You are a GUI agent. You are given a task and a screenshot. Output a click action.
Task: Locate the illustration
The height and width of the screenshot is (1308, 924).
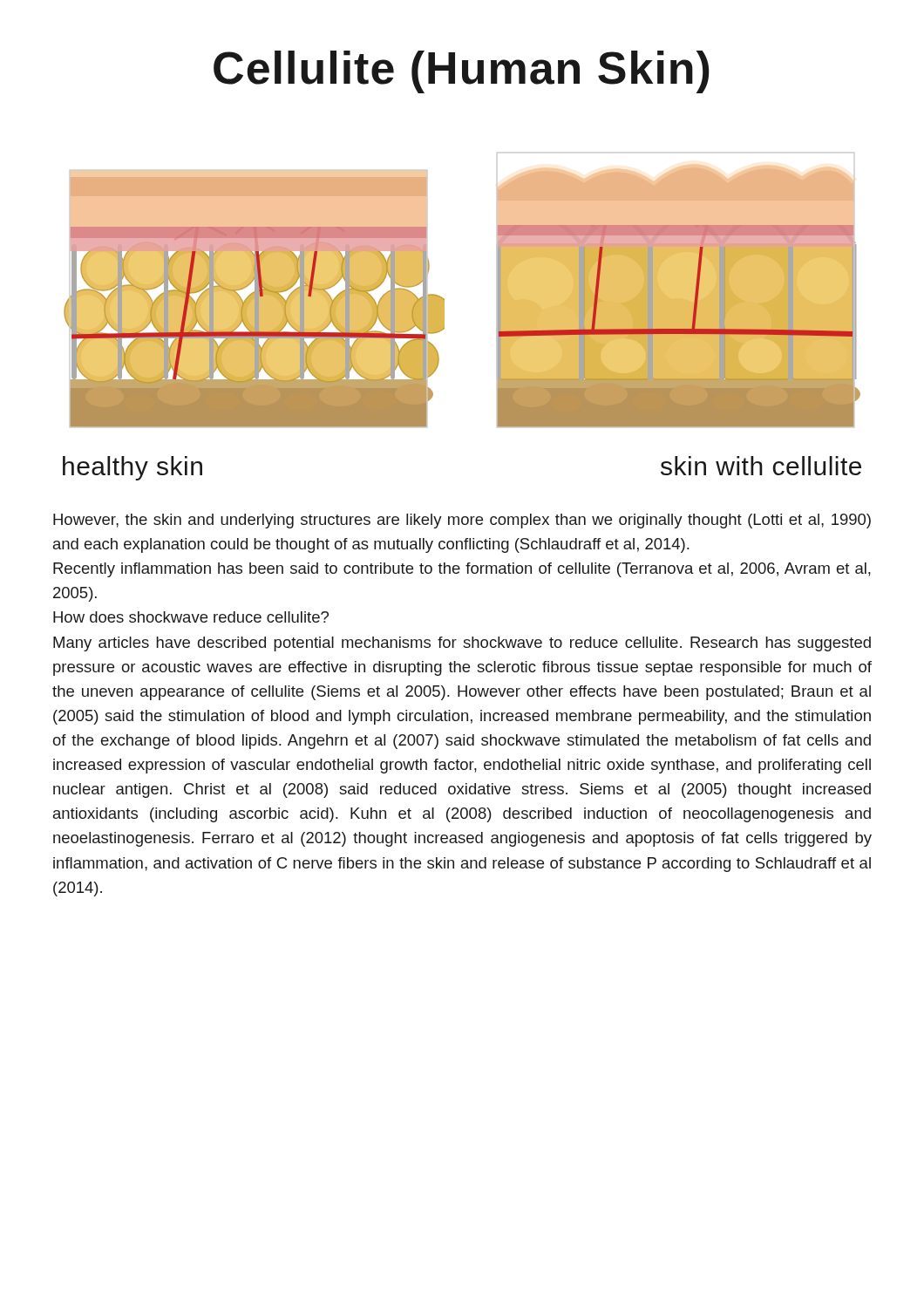coord(462,283)
